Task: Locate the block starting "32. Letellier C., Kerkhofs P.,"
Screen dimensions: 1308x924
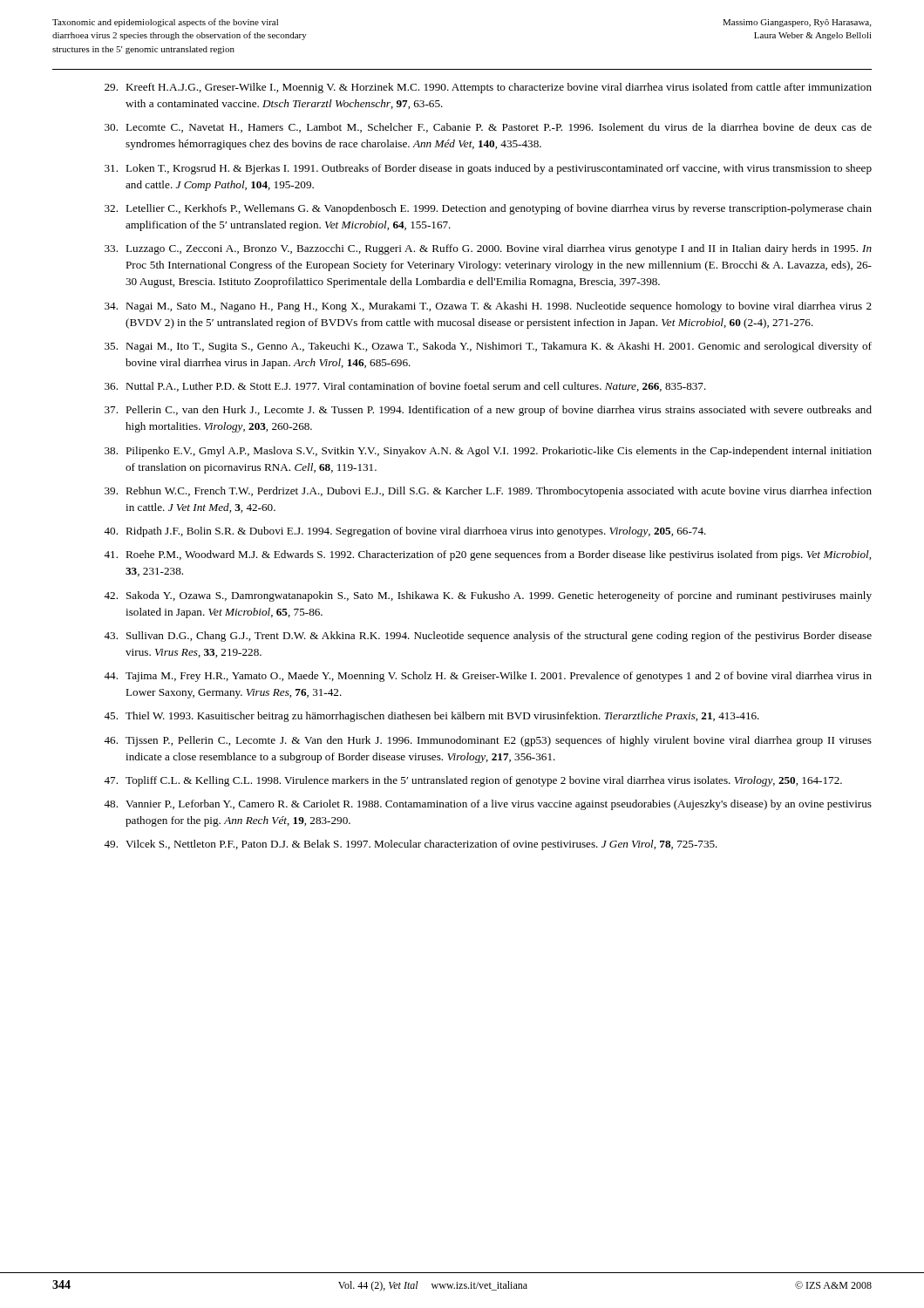Action: [x=479, y=216]
